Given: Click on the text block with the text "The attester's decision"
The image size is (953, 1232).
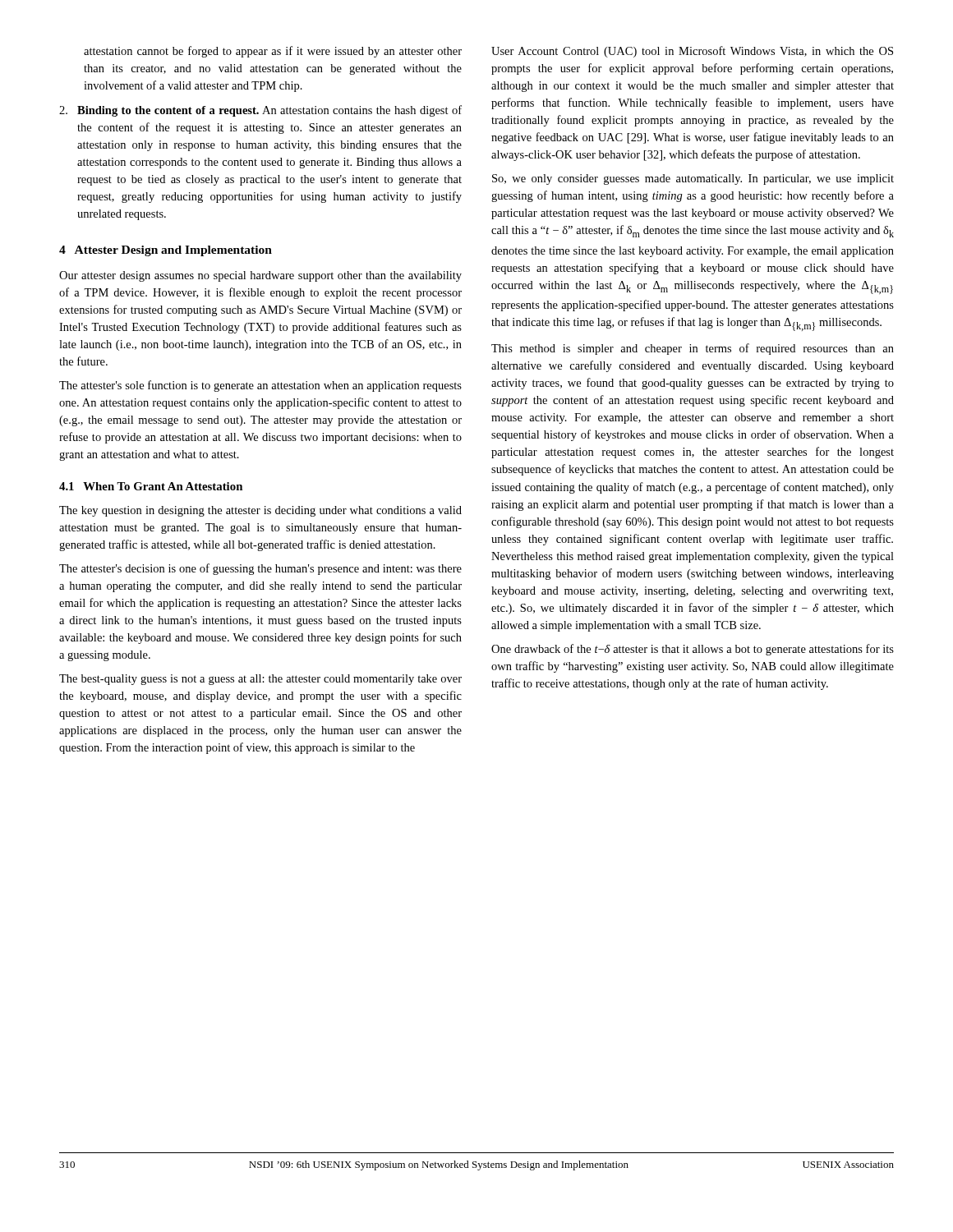Looking at the screenshot, I should point(260,612).
